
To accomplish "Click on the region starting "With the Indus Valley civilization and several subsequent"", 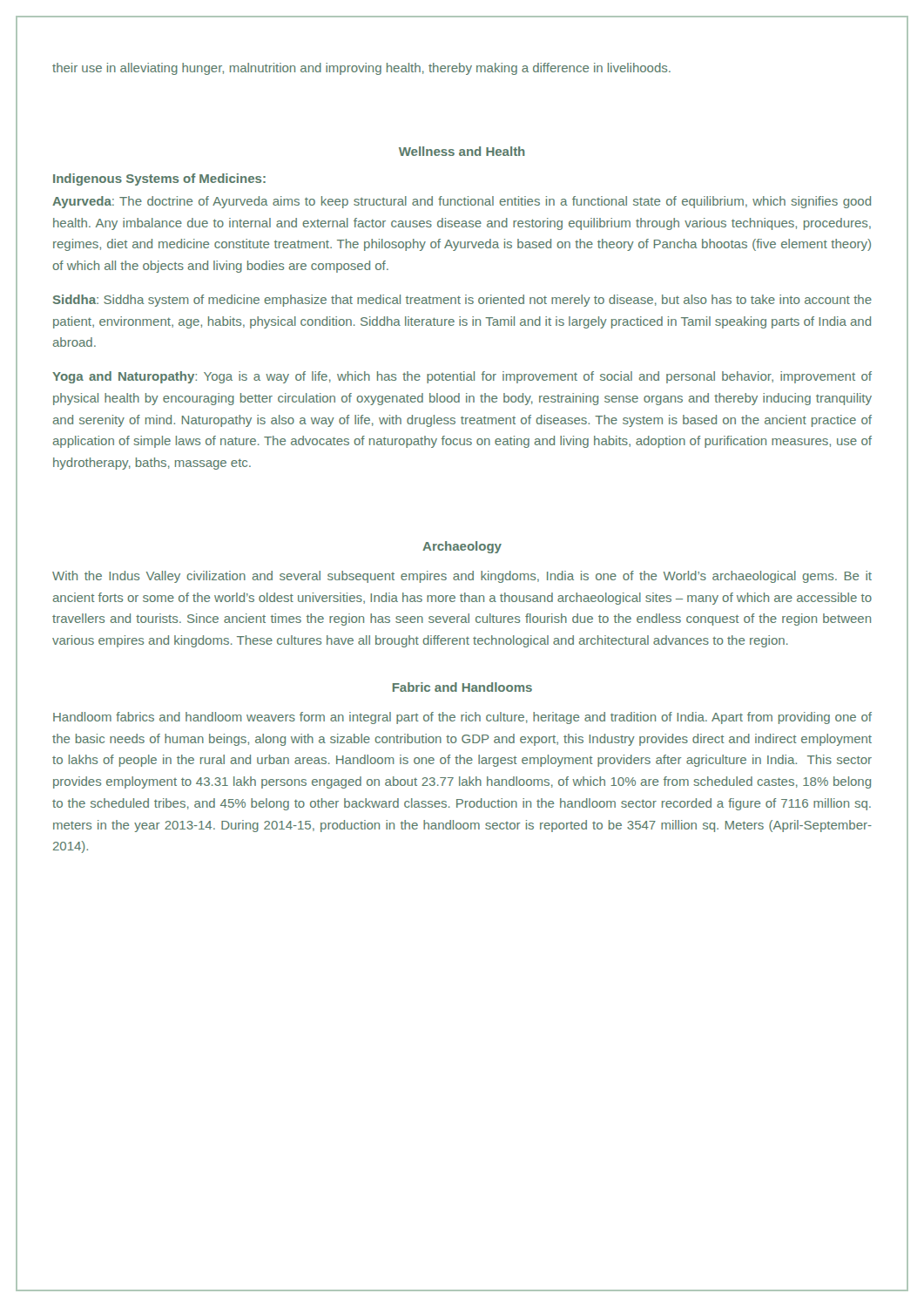I will tap(462, 608).
